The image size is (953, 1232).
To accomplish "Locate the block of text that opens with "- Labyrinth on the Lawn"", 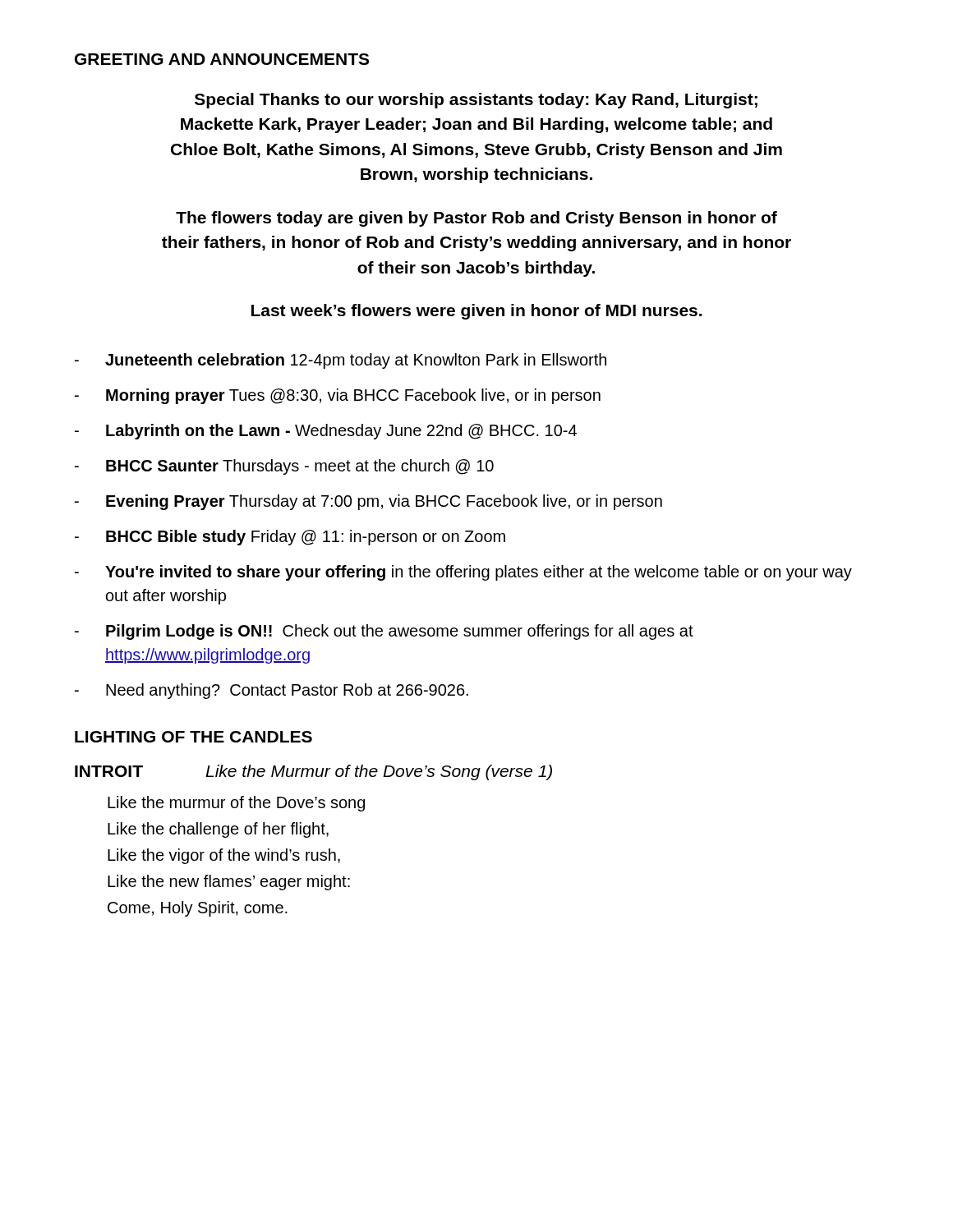I will pyautogui.click(x=476, y=430).
